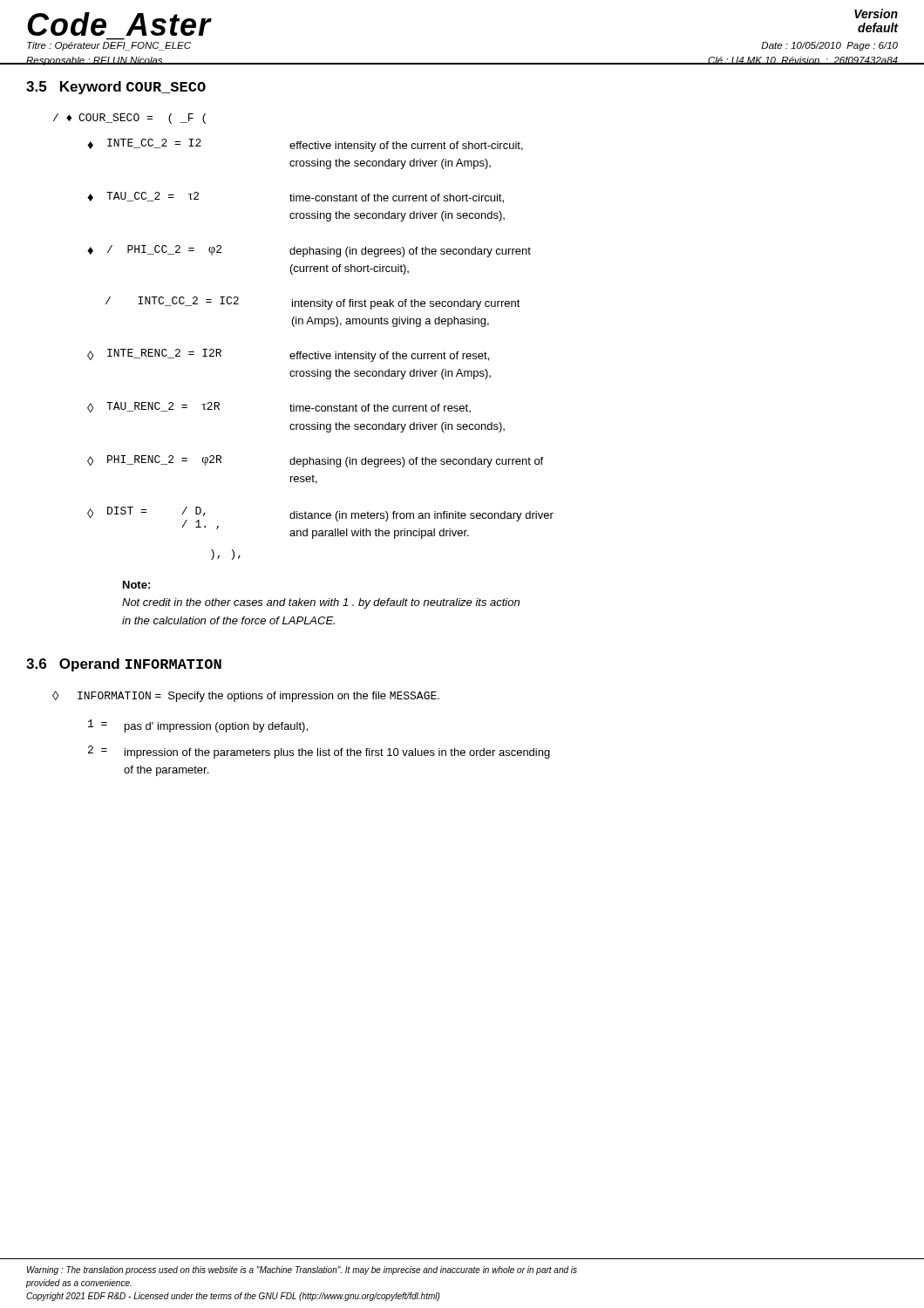Point to the block beginning "♦ TAU_CC_2 = τ2 time-constant of the current"
This screenshot has height=1308, width=924.
[296, 207]
